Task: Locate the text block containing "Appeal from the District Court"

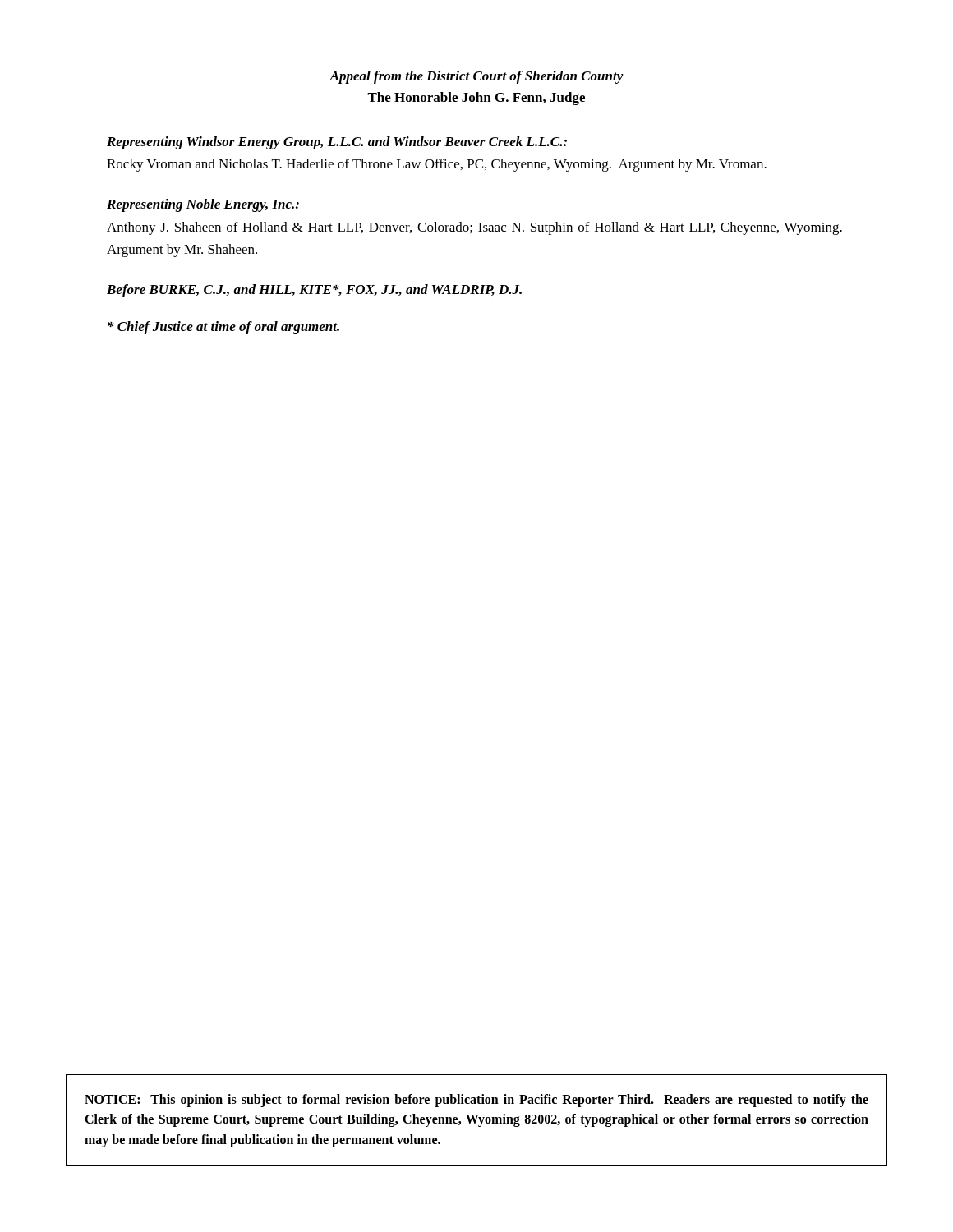Action: [x=476, y=87]
